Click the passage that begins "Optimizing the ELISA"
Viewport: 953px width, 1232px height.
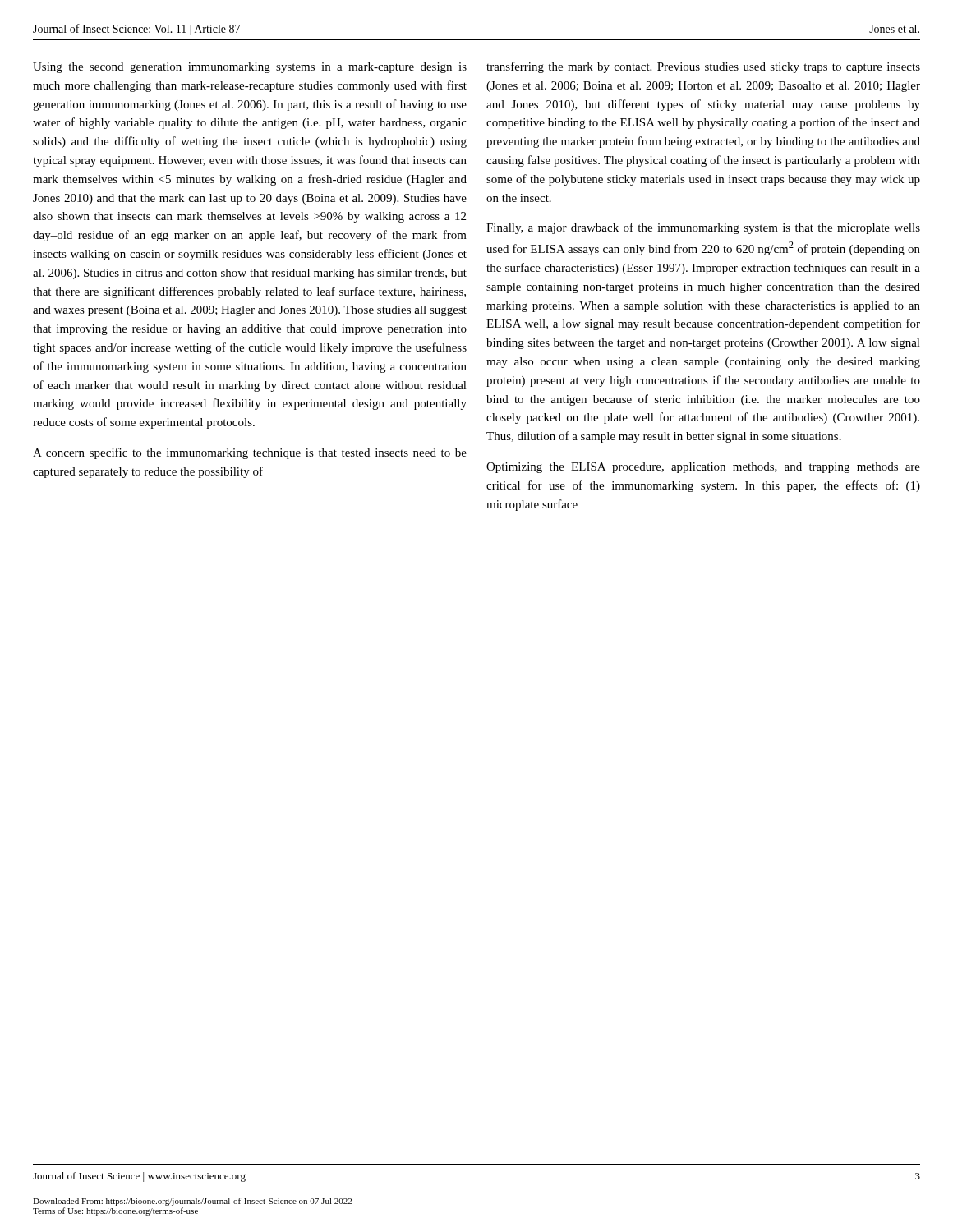point(703,485)
